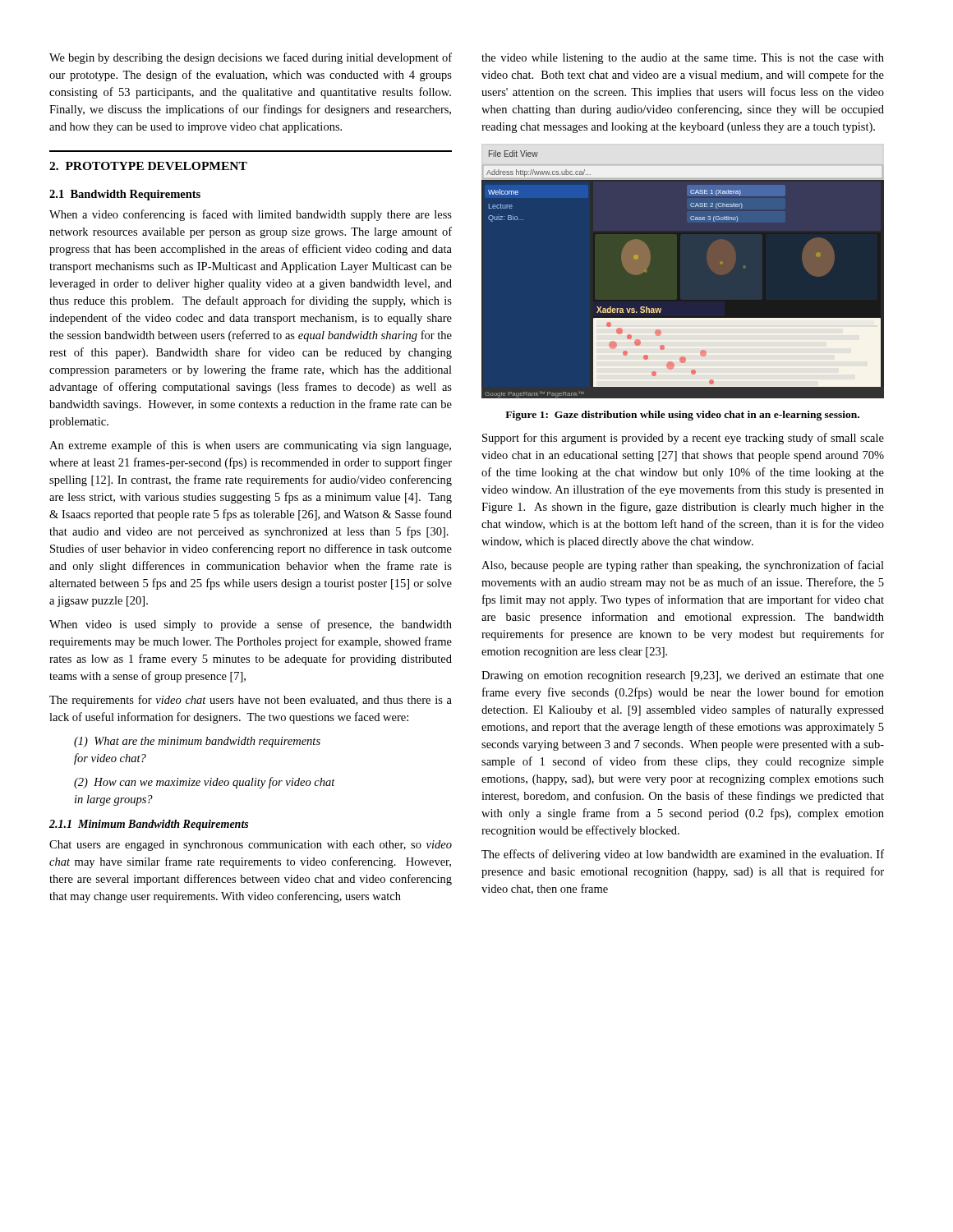The width and height of the screenshot is (953, 1232).
Task: Find the section header containing "2.1.1 Minimum Bandwidth Requirements"
Action: (x=149, y=824)
